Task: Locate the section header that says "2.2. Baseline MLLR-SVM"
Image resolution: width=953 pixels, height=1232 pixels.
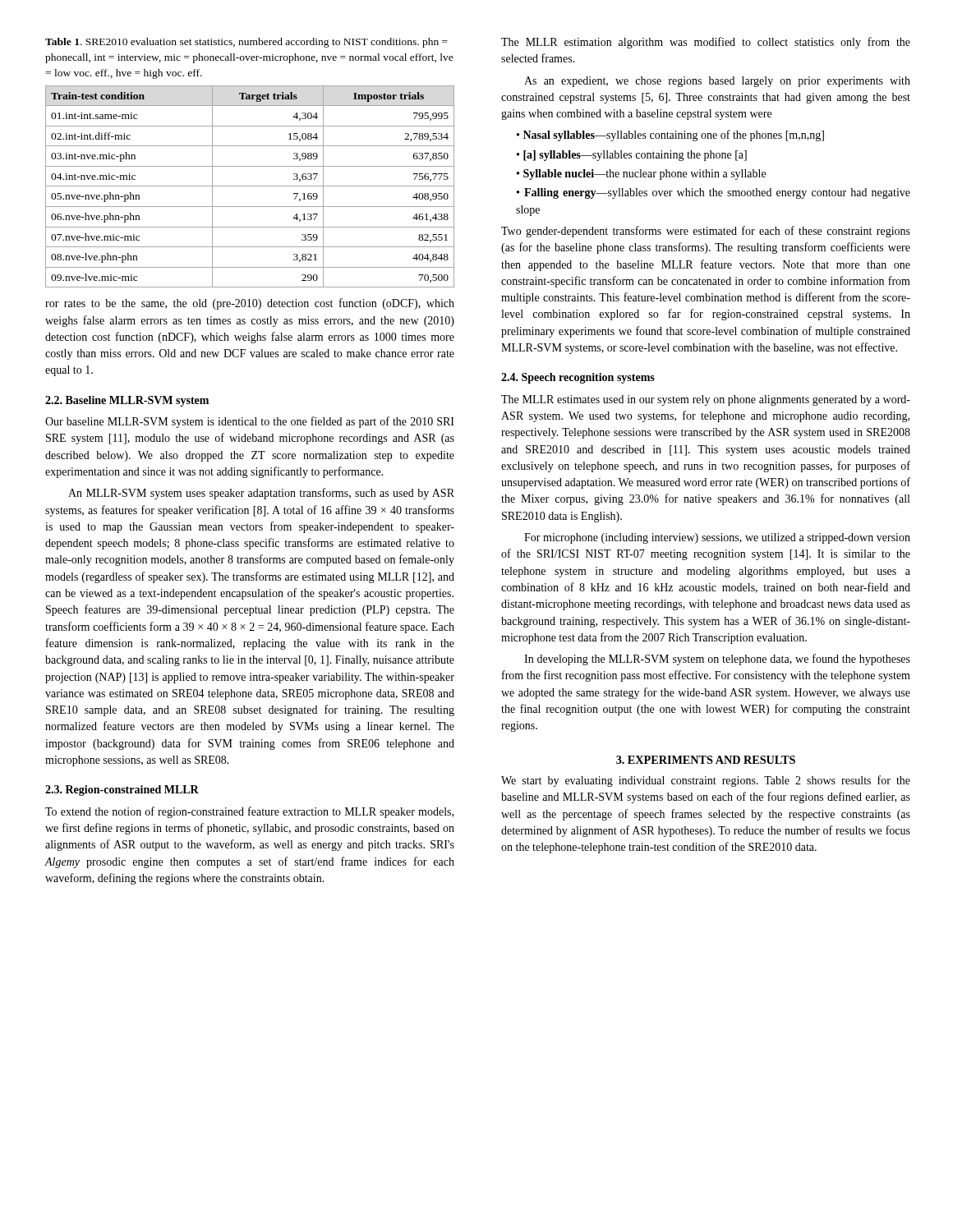Action: (x=127, y=400)
